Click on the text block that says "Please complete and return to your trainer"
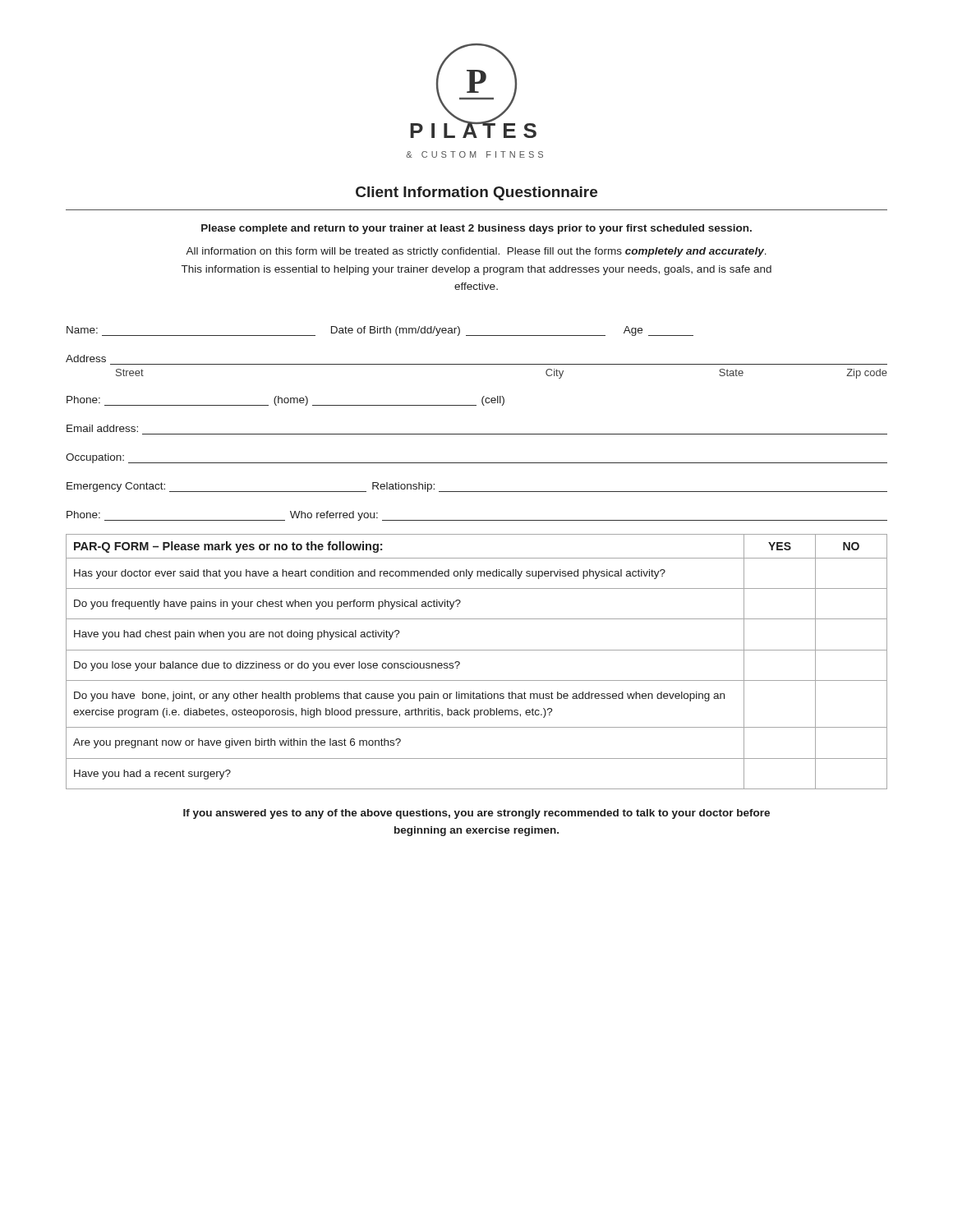Viewport: 953px width, 1232px height. point(476,228)
